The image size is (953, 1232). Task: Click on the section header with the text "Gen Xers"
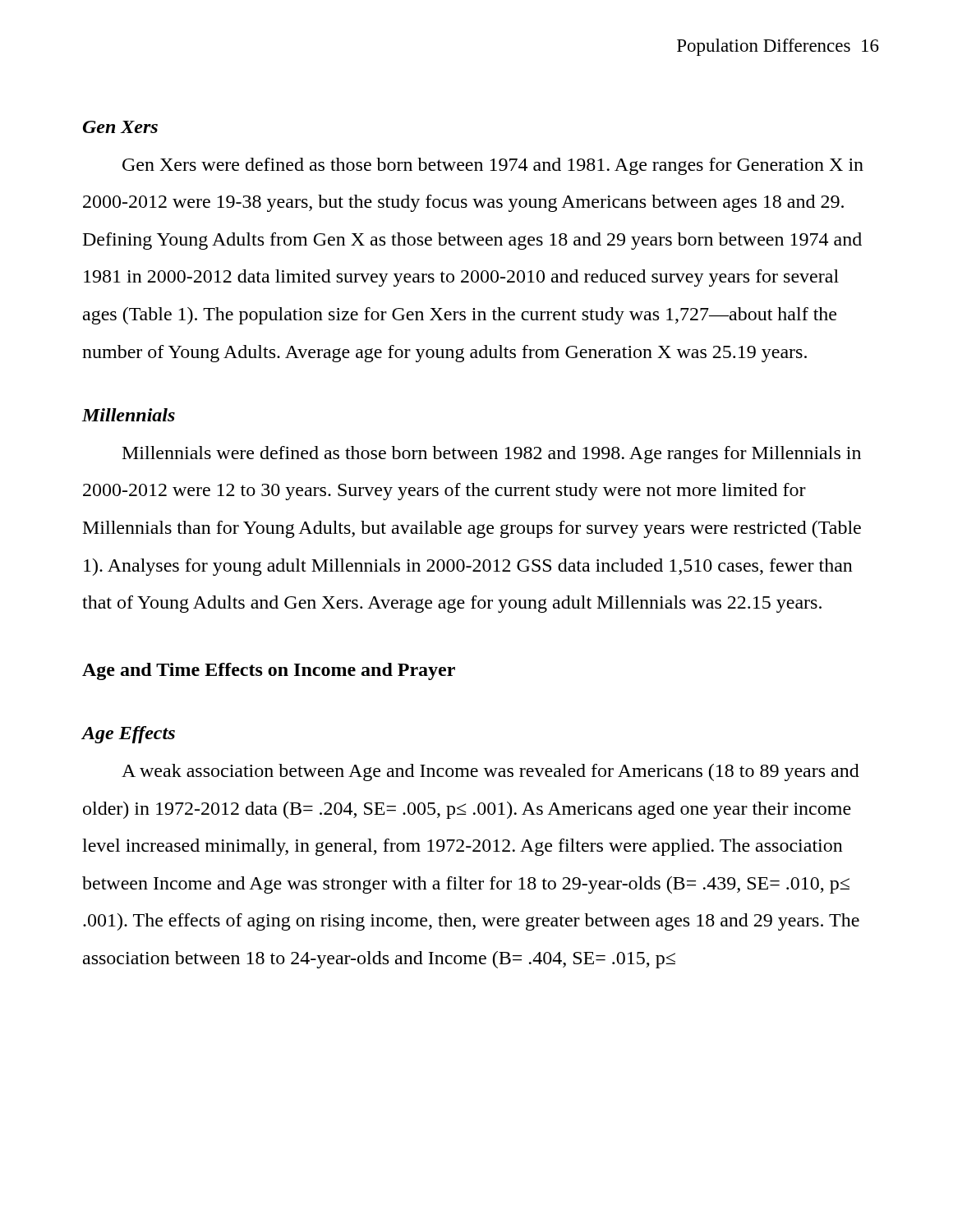[120, 126]
